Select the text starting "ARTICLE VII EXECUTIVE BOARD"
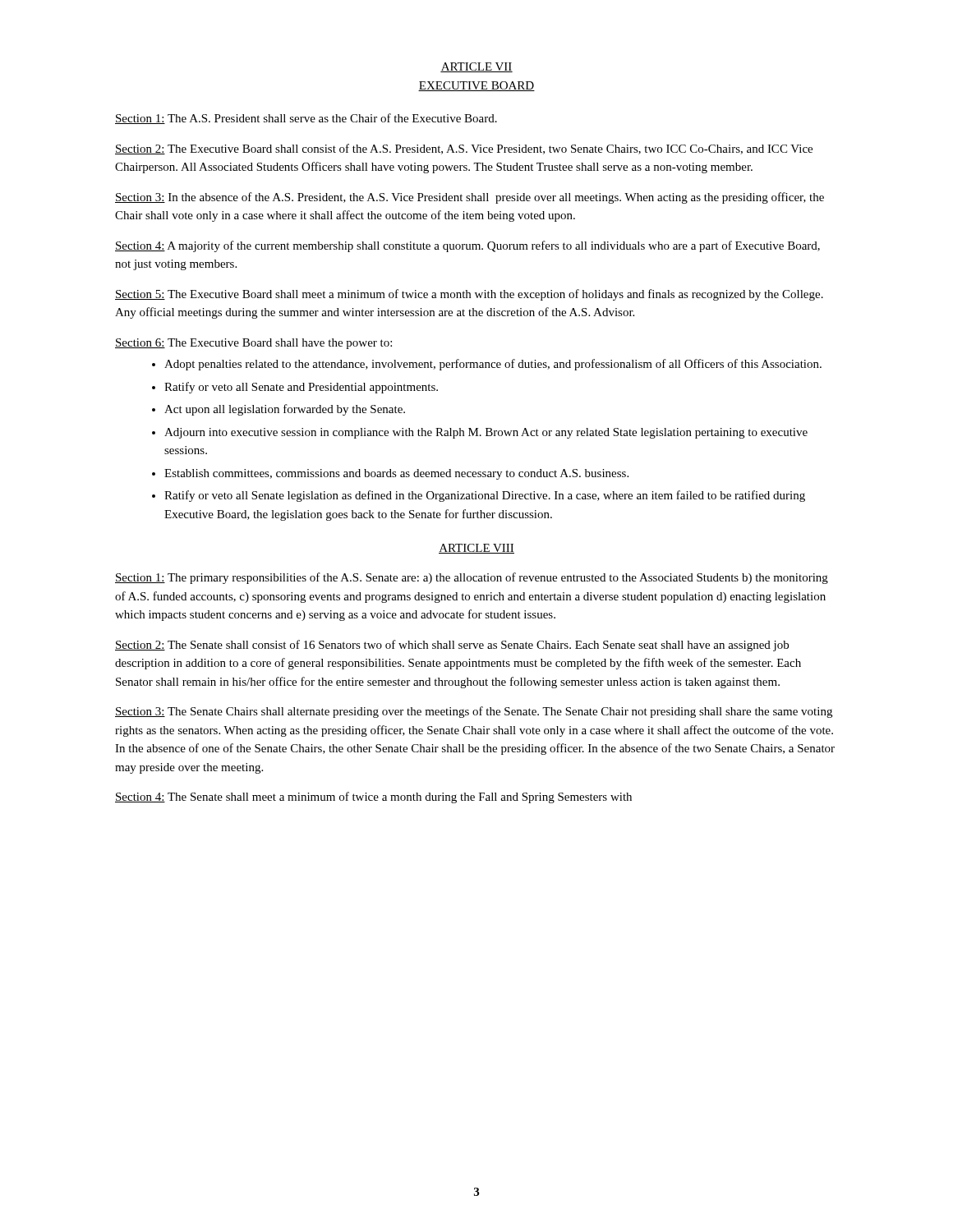 (x=476, y=76)
